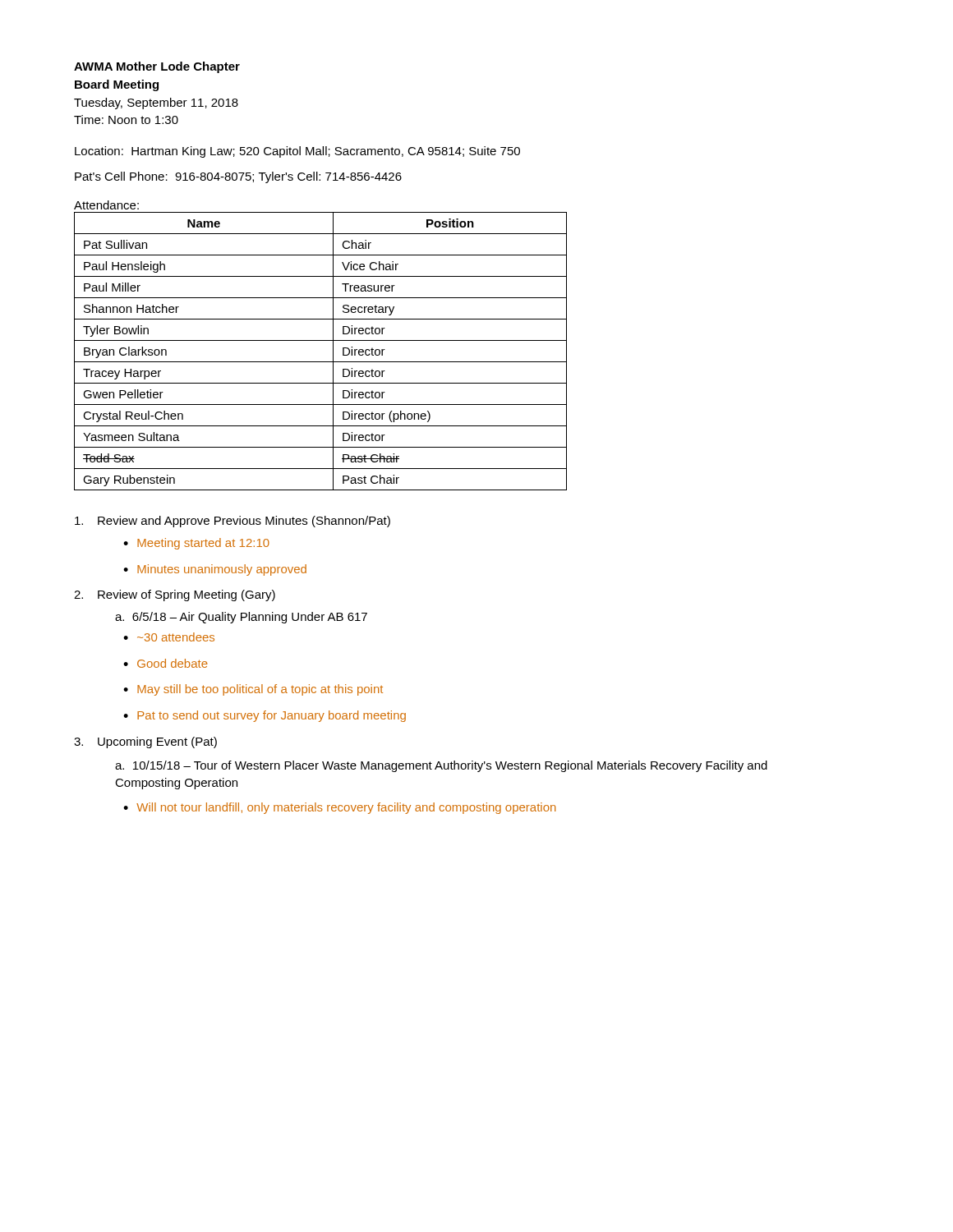Click on the table containing "Director (phone)"
953x1232 pixels.
click(x=476, y=351)
